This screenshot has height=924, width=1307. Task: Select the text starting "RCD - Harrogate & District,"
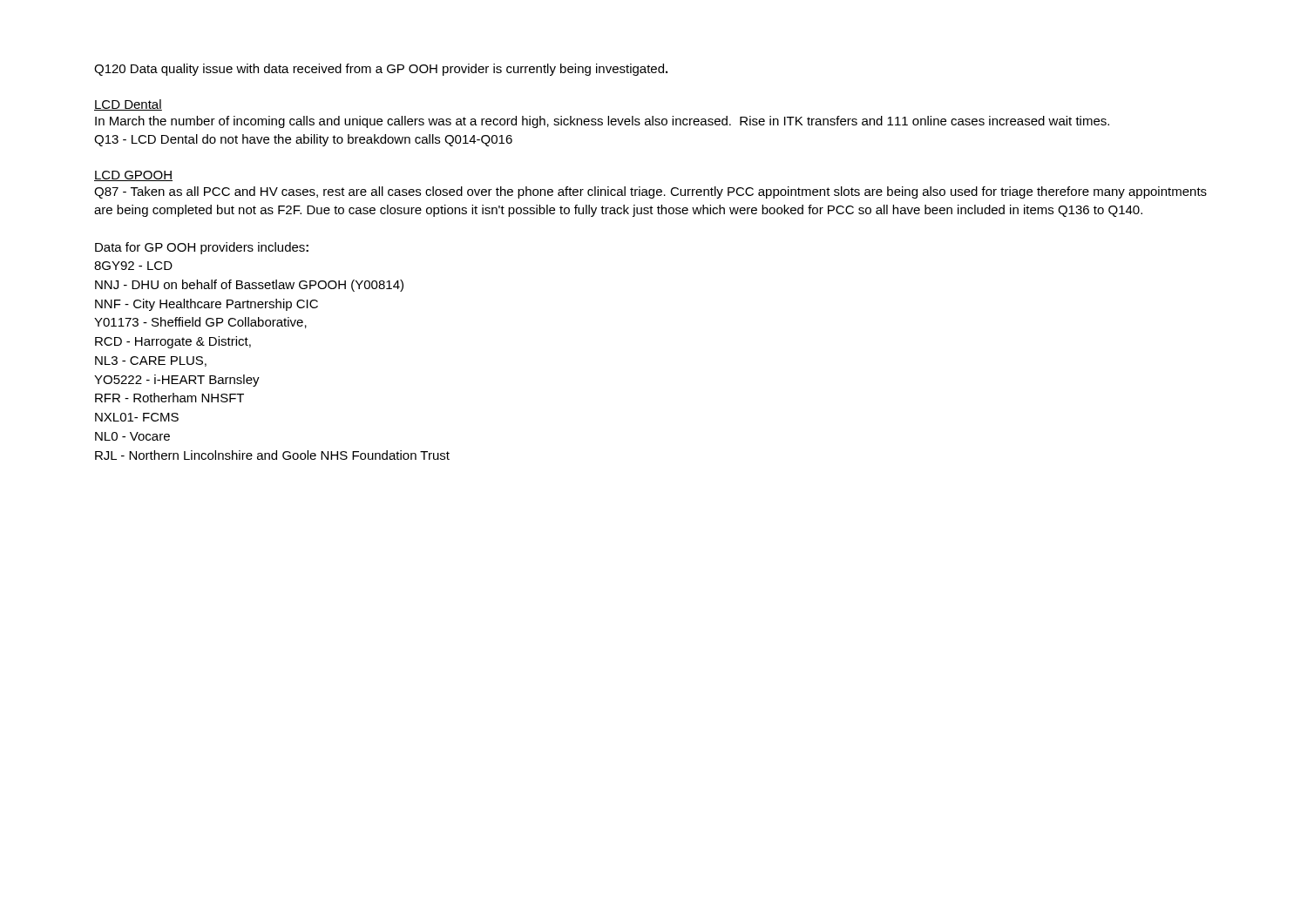(x=173, y=341)
